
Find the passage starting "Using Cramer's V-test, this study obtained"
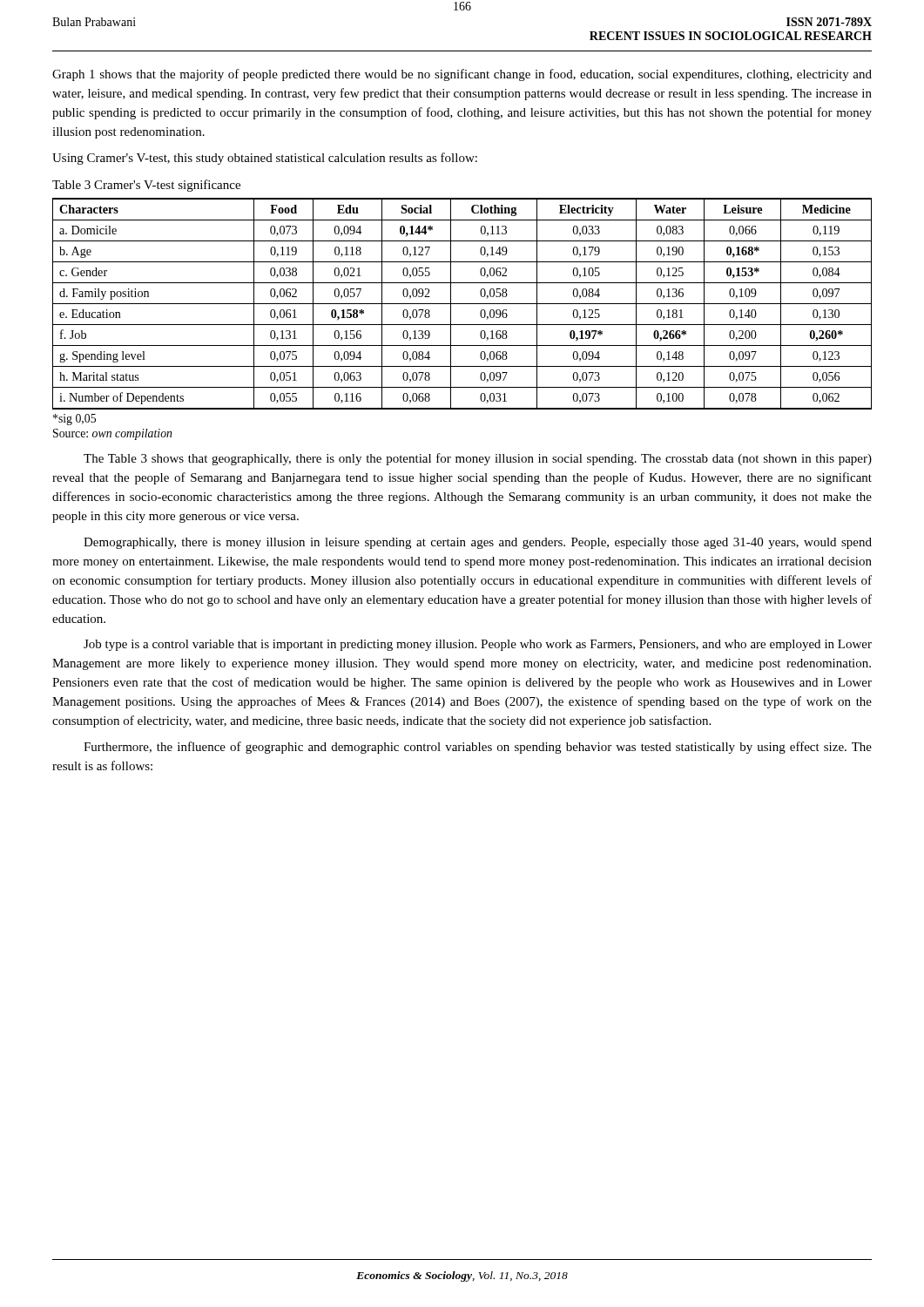pyautogui.click(x=462, y=158)
